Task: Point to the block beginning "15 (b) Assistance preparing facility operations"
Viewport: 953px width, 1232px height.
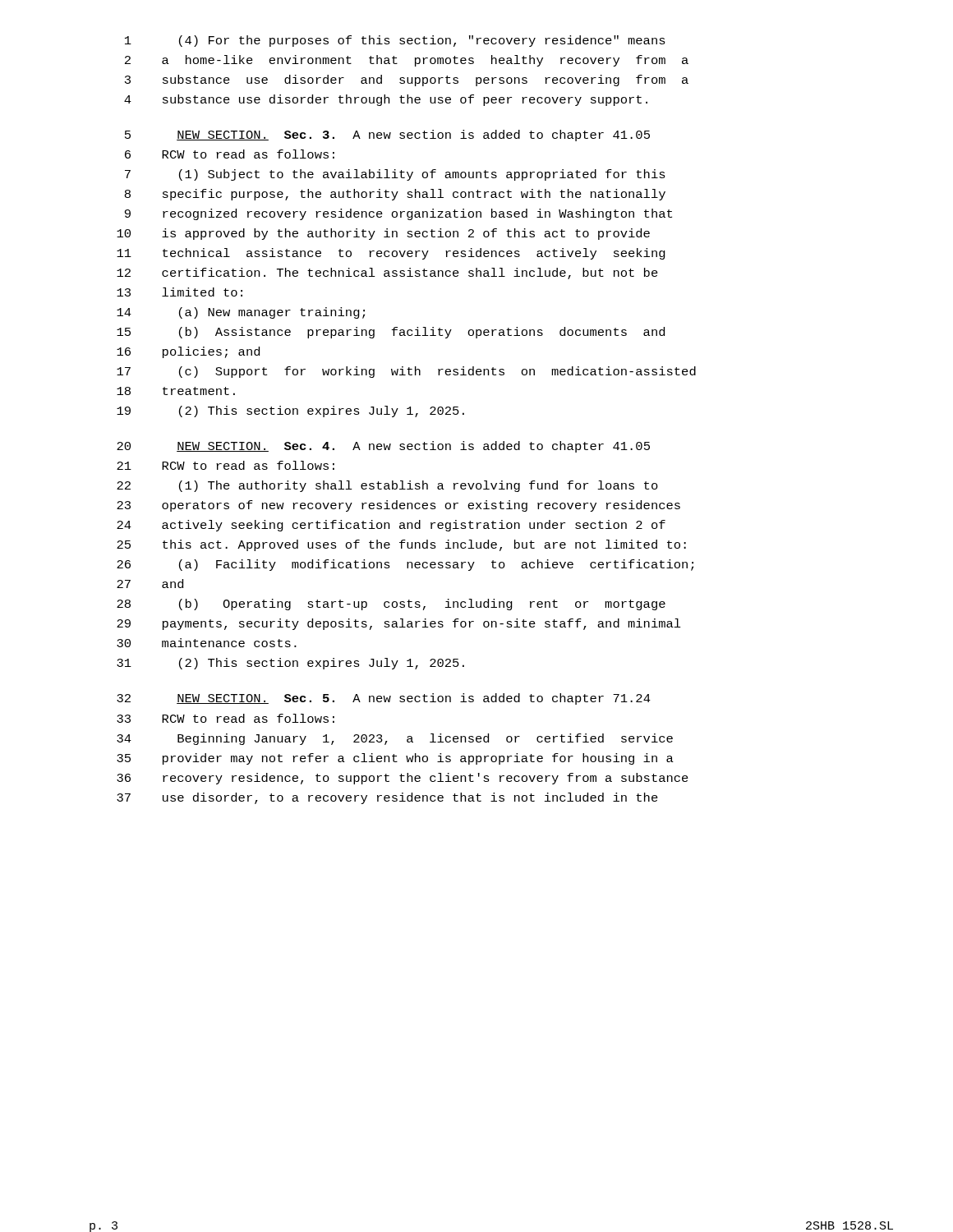Action: [491, 333]
